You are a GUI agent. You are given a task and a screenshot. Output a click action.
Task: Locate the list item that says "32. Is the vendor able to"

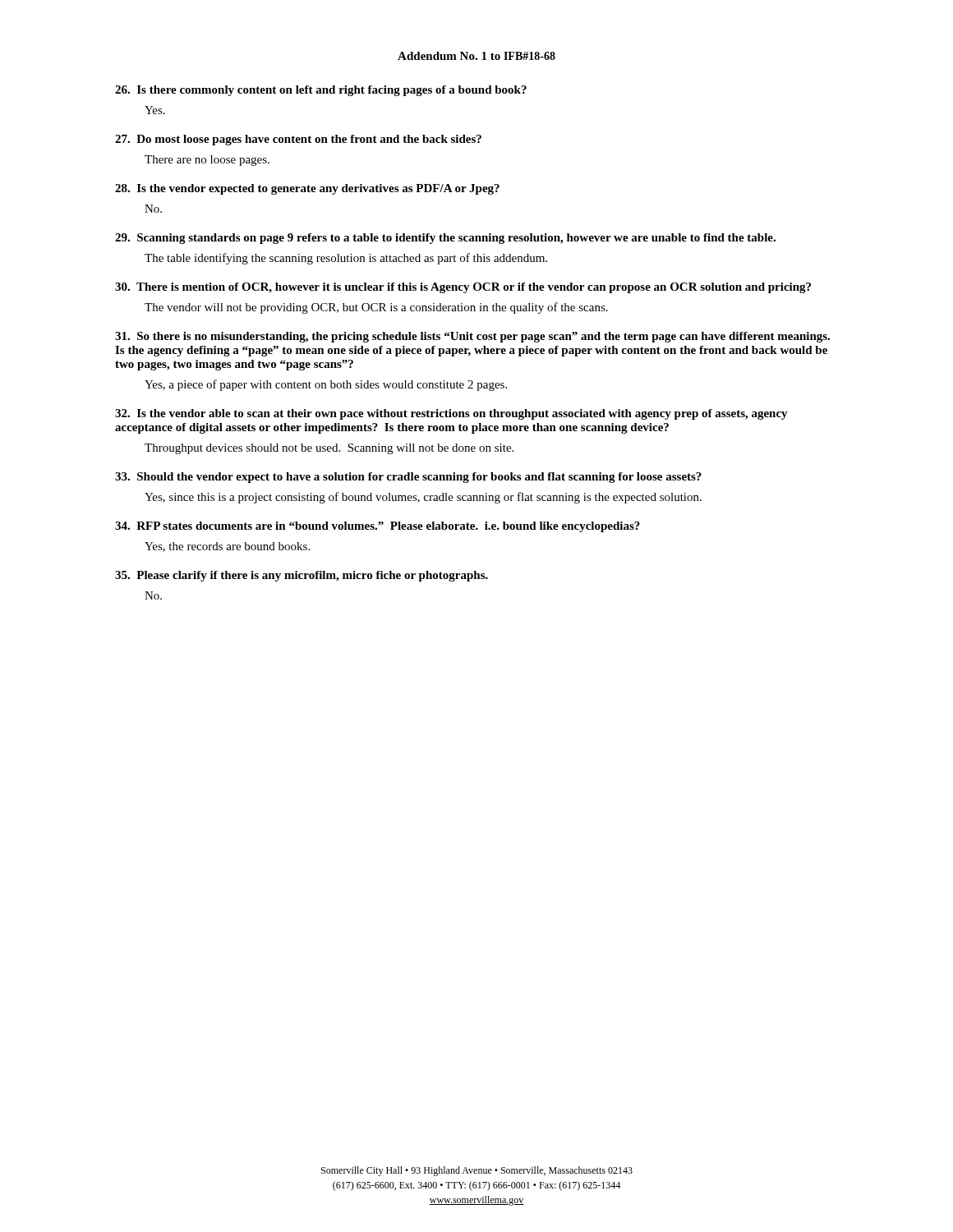(476, 431)
